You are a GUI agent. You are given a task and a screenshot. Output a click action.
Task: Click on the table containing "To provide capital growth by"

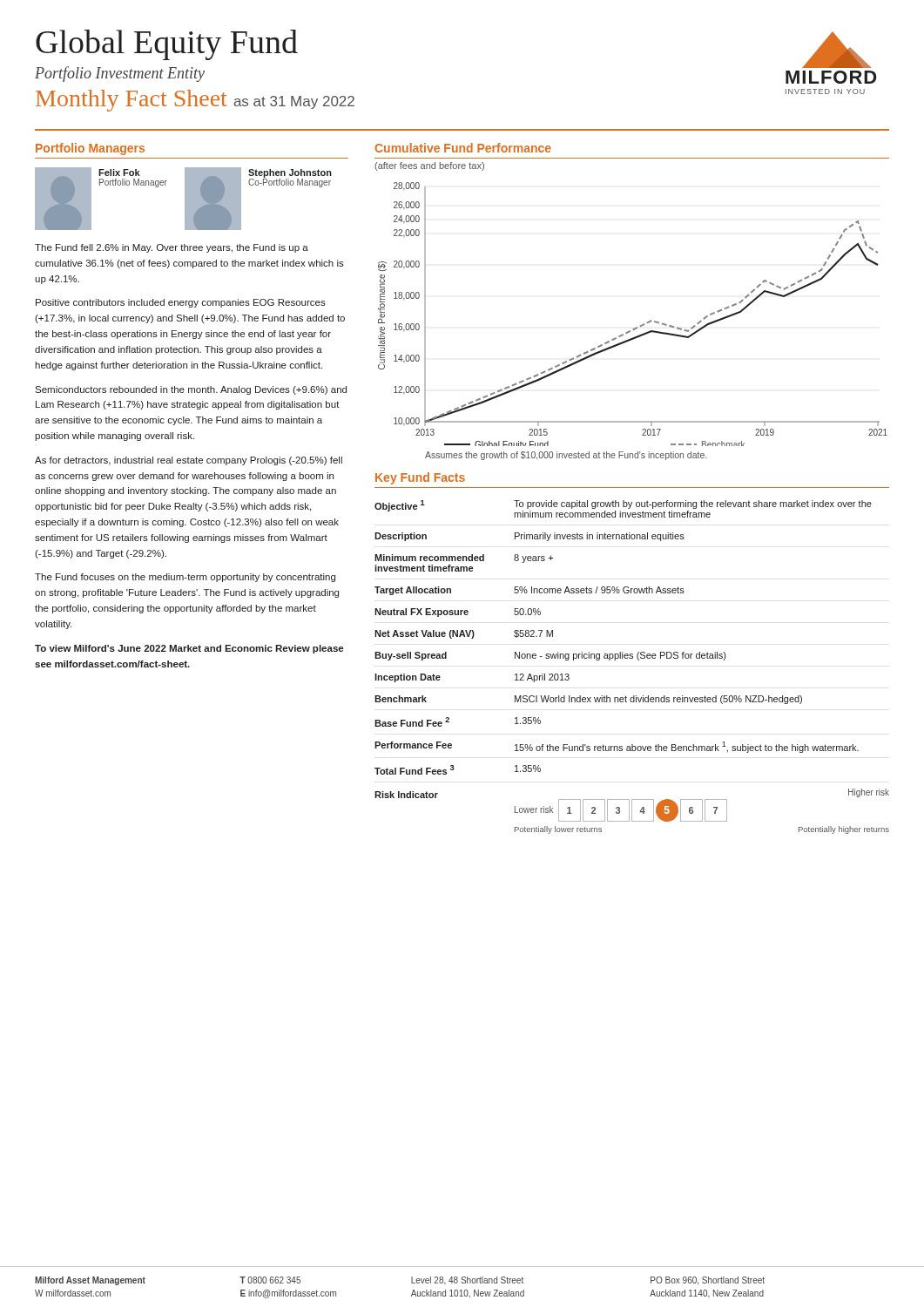tap(632, 666)
